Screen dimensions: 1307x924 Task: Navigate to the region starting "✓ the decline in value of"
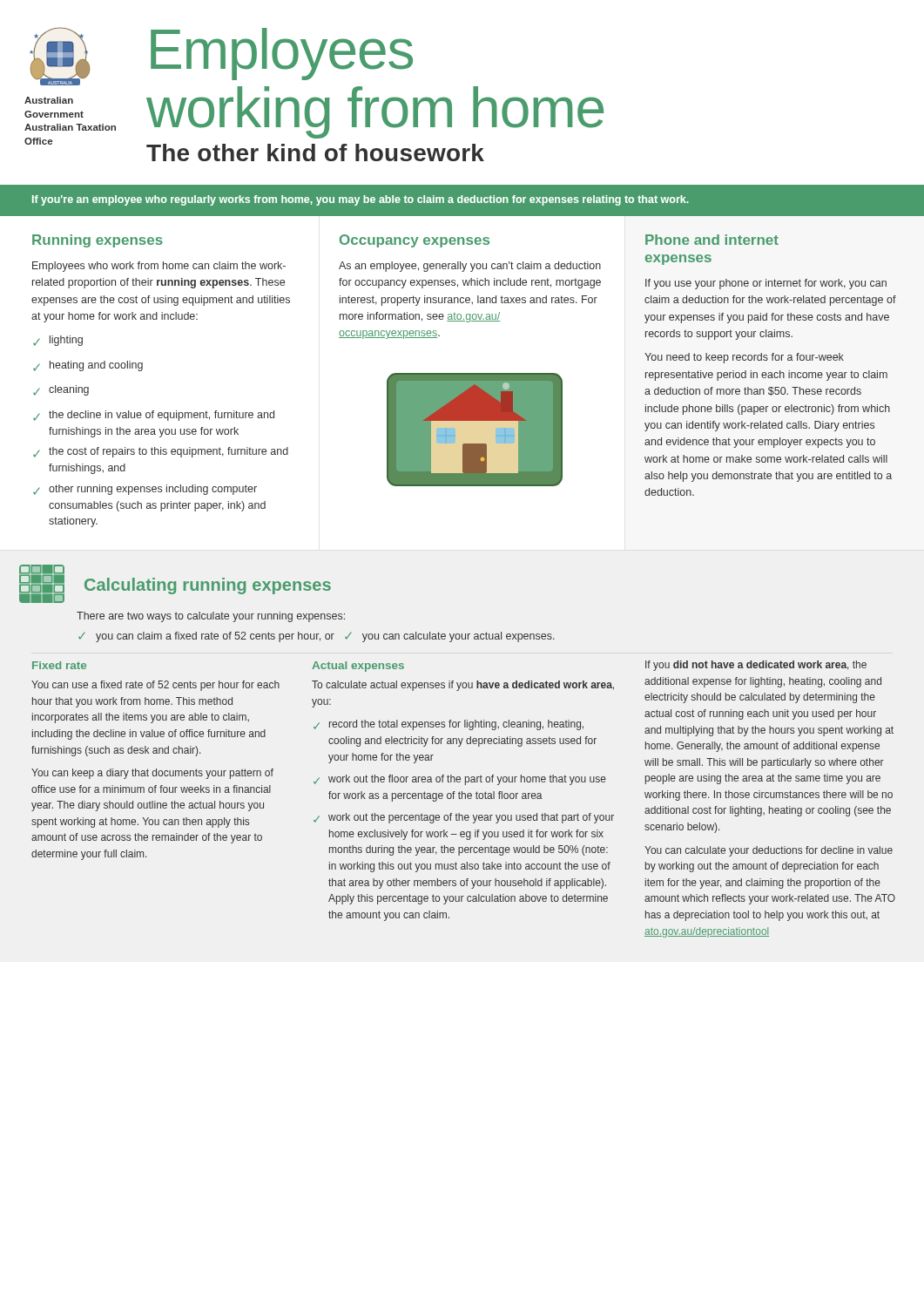(x=166, y=423)
